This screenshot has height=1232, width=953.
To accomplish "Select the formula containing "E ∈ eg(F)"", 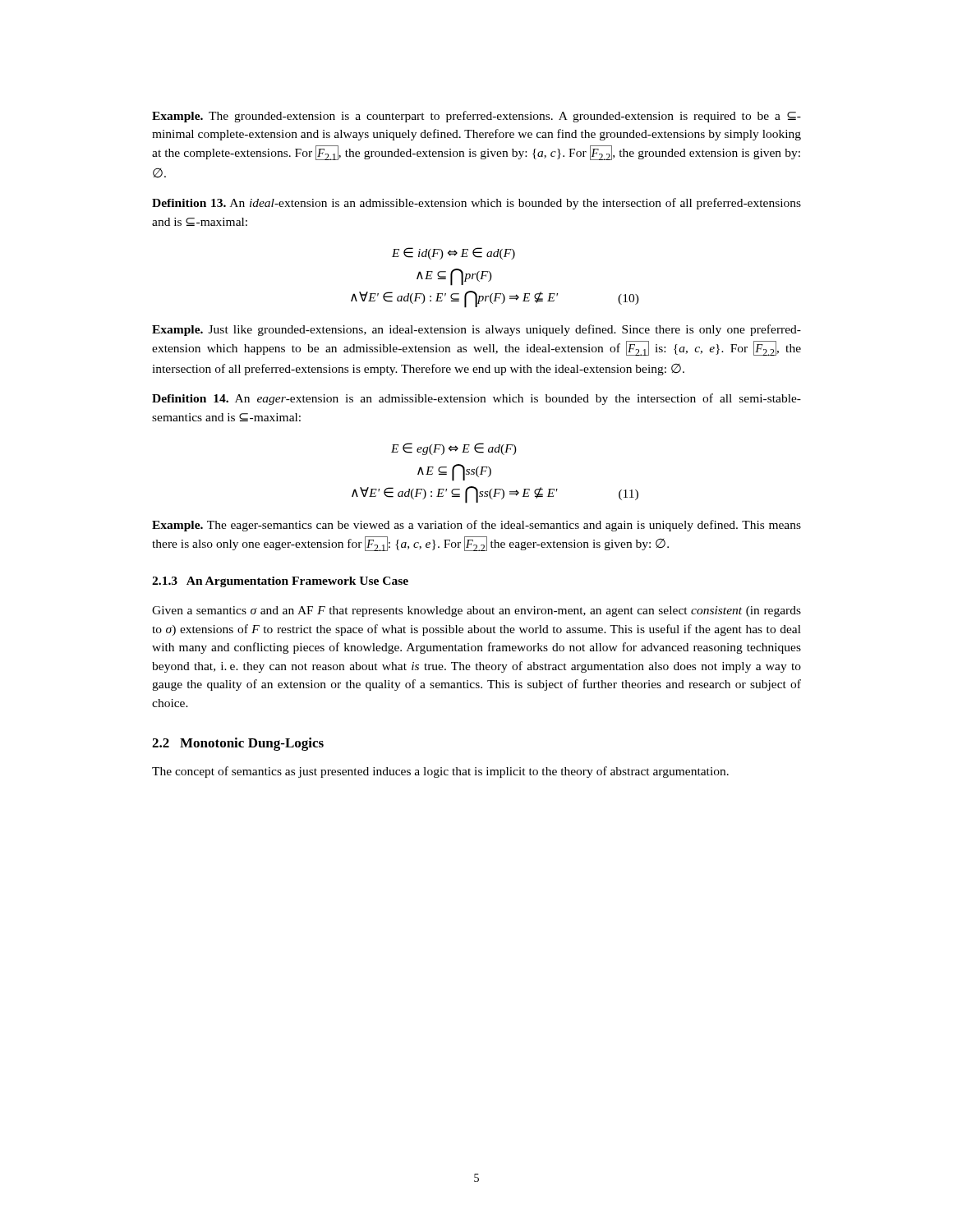I will [x=476, y=471].
